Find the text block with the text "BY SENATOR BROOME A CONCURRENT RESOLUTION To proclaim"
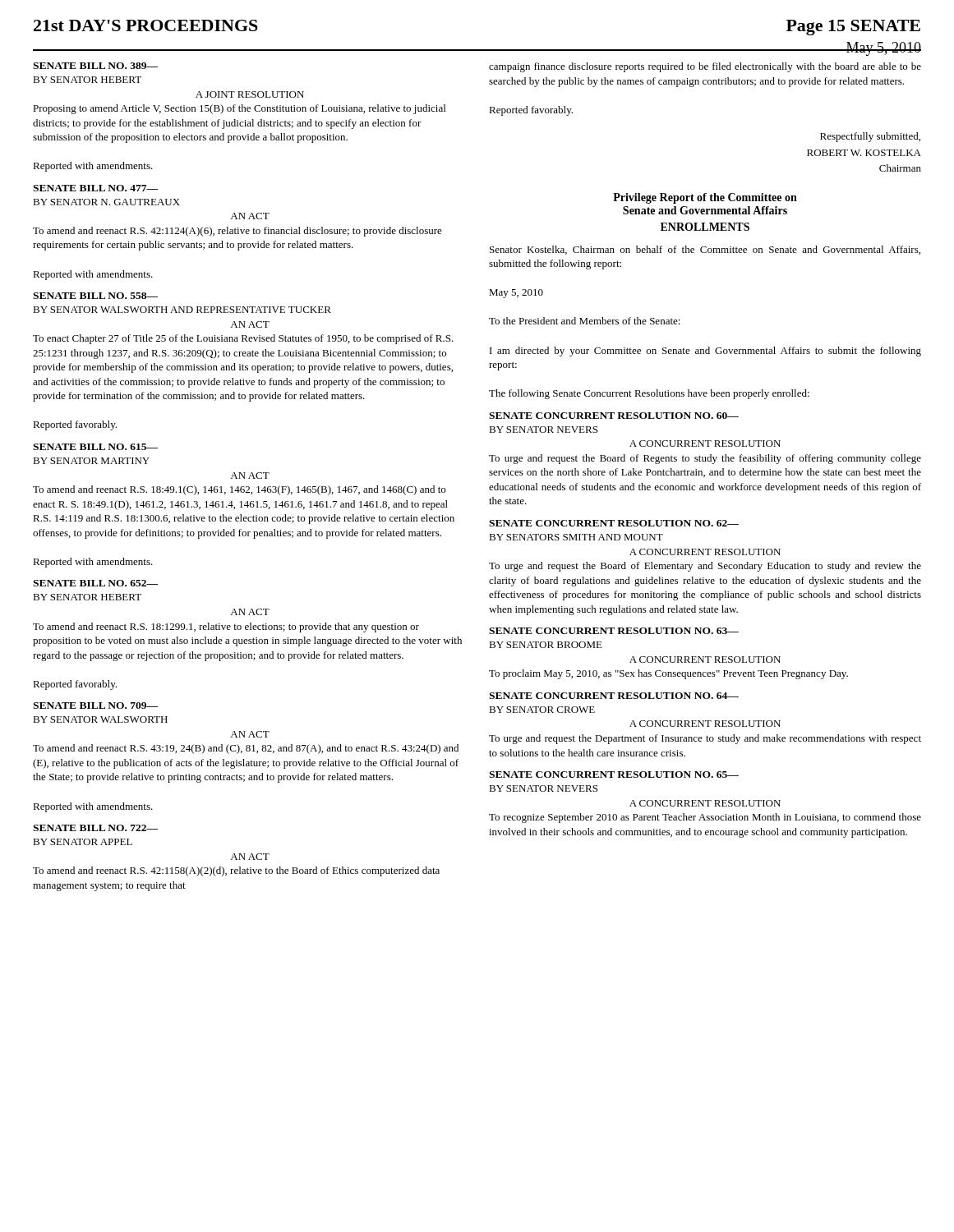The image size is (954, 1232). click(705, 659)
